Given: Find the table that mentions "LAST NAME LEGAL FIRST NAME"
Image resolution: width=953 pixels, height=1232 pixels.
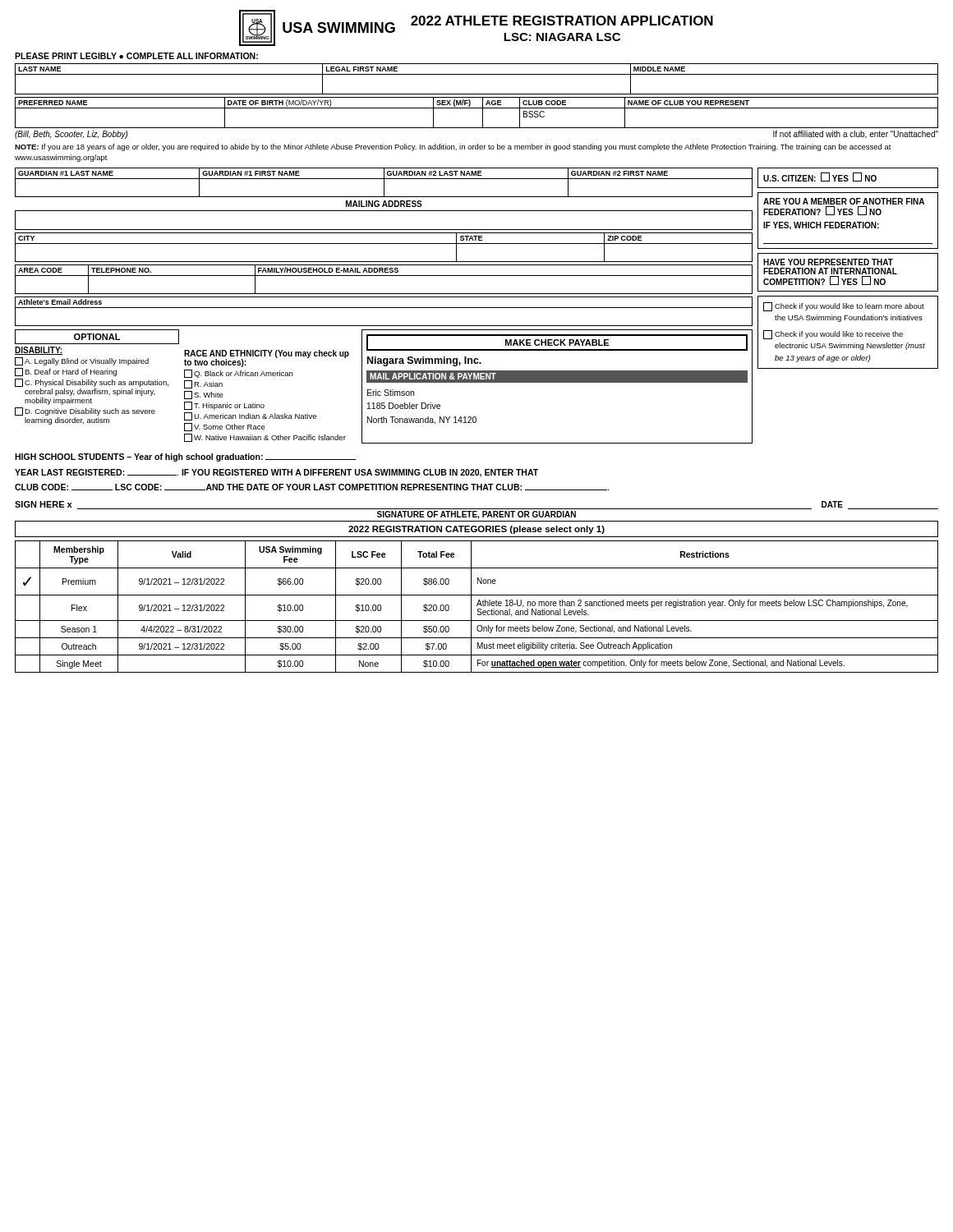Looking at the screenshot, I should point(476,79).
